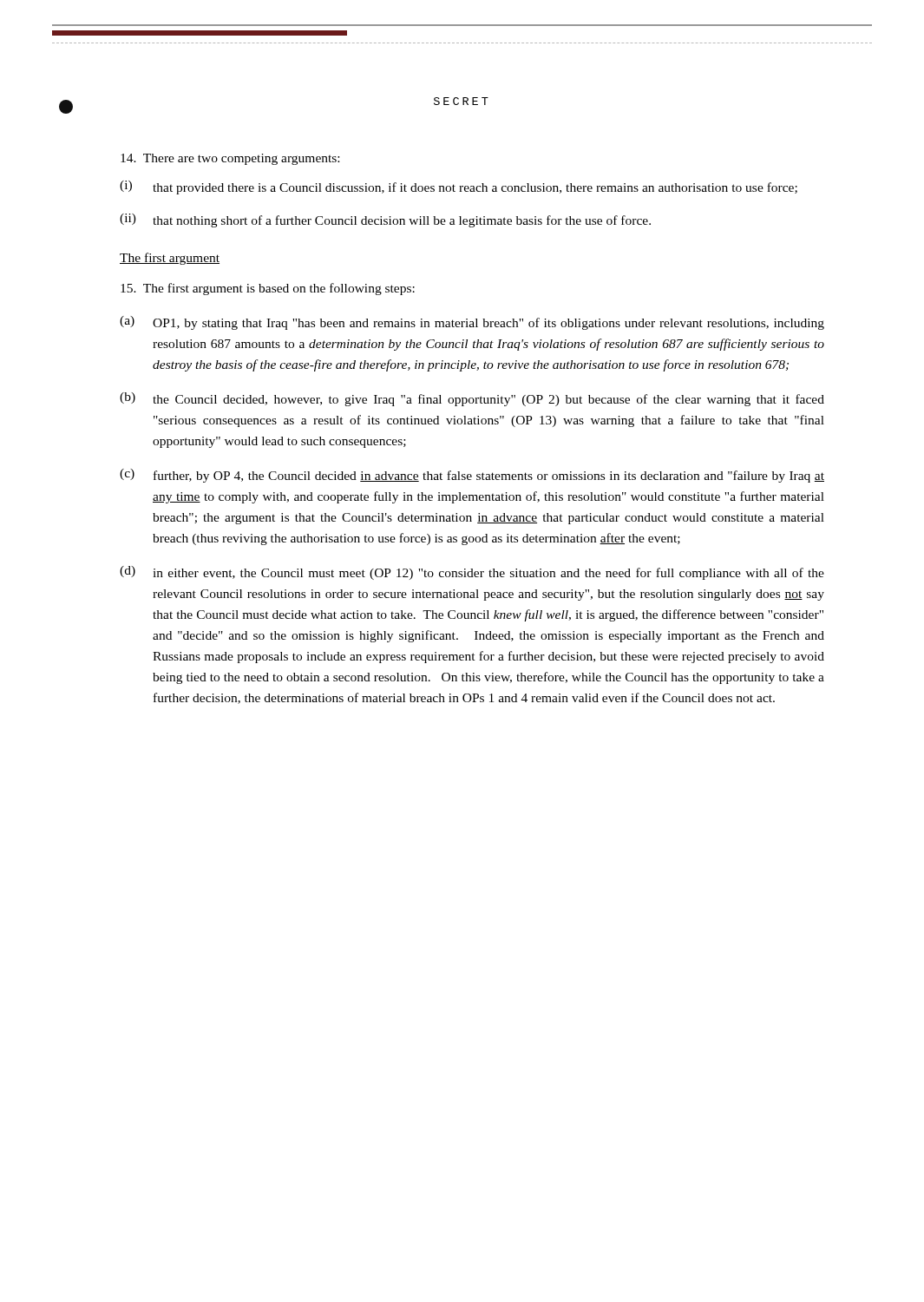
Task: Locate the block of text that opens with "(d) in either event, the Council must meet"
Action: pyautogui.click(x=472, y=636)
